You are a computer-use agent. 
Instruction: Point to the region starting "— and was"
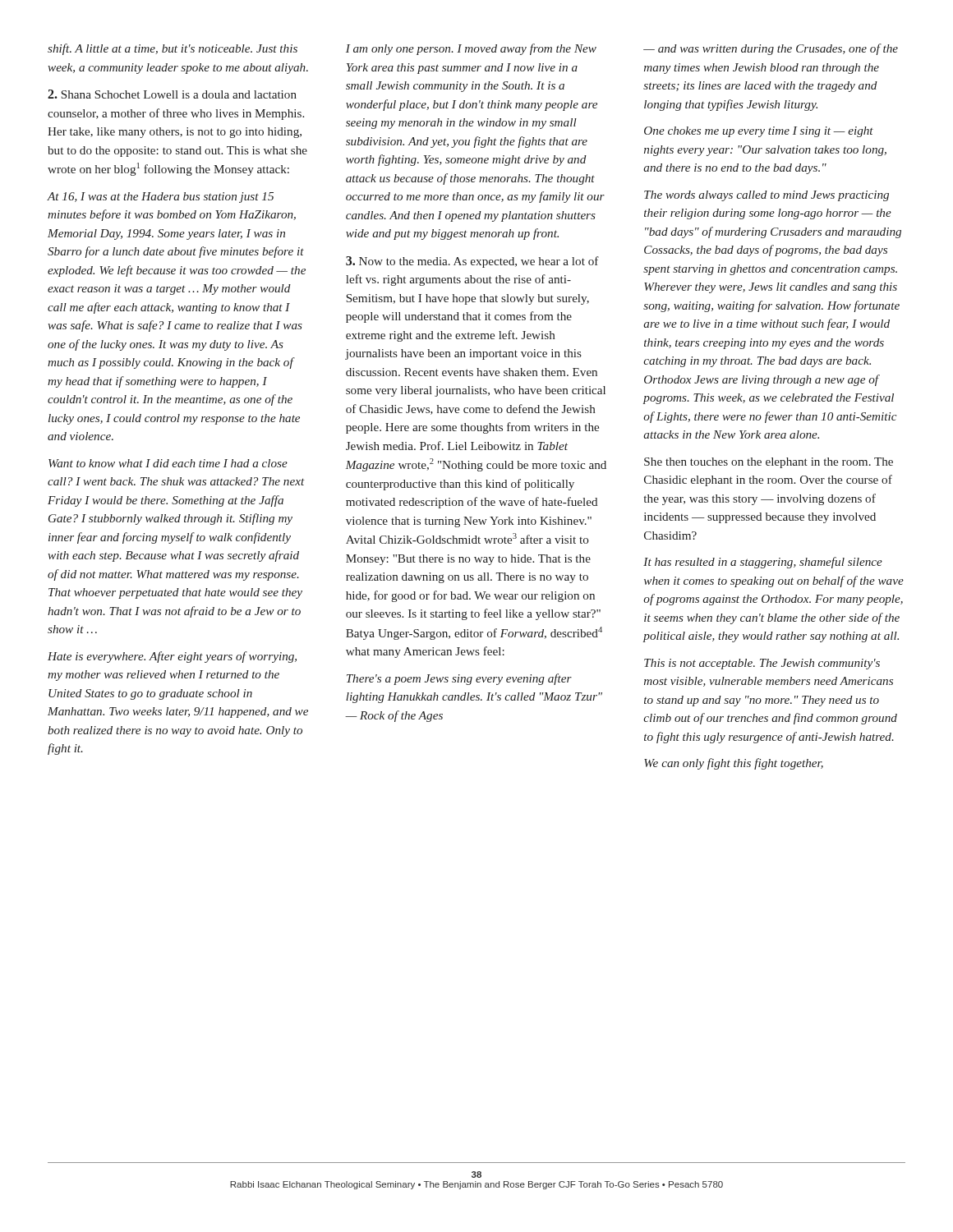(x=774, y=292)
